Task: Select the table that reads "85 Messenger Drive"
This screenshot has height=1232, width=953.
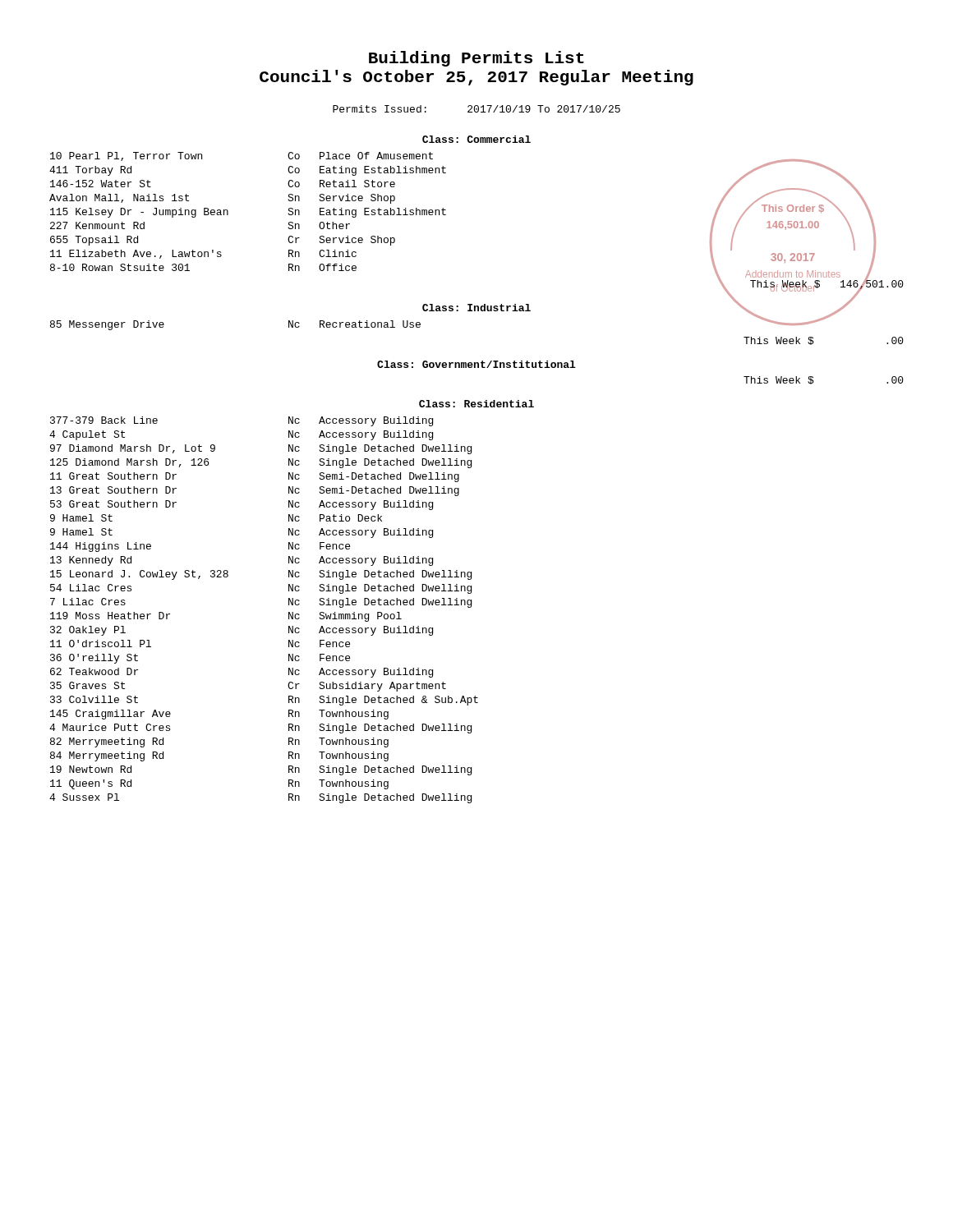Action: pos(476,325)
